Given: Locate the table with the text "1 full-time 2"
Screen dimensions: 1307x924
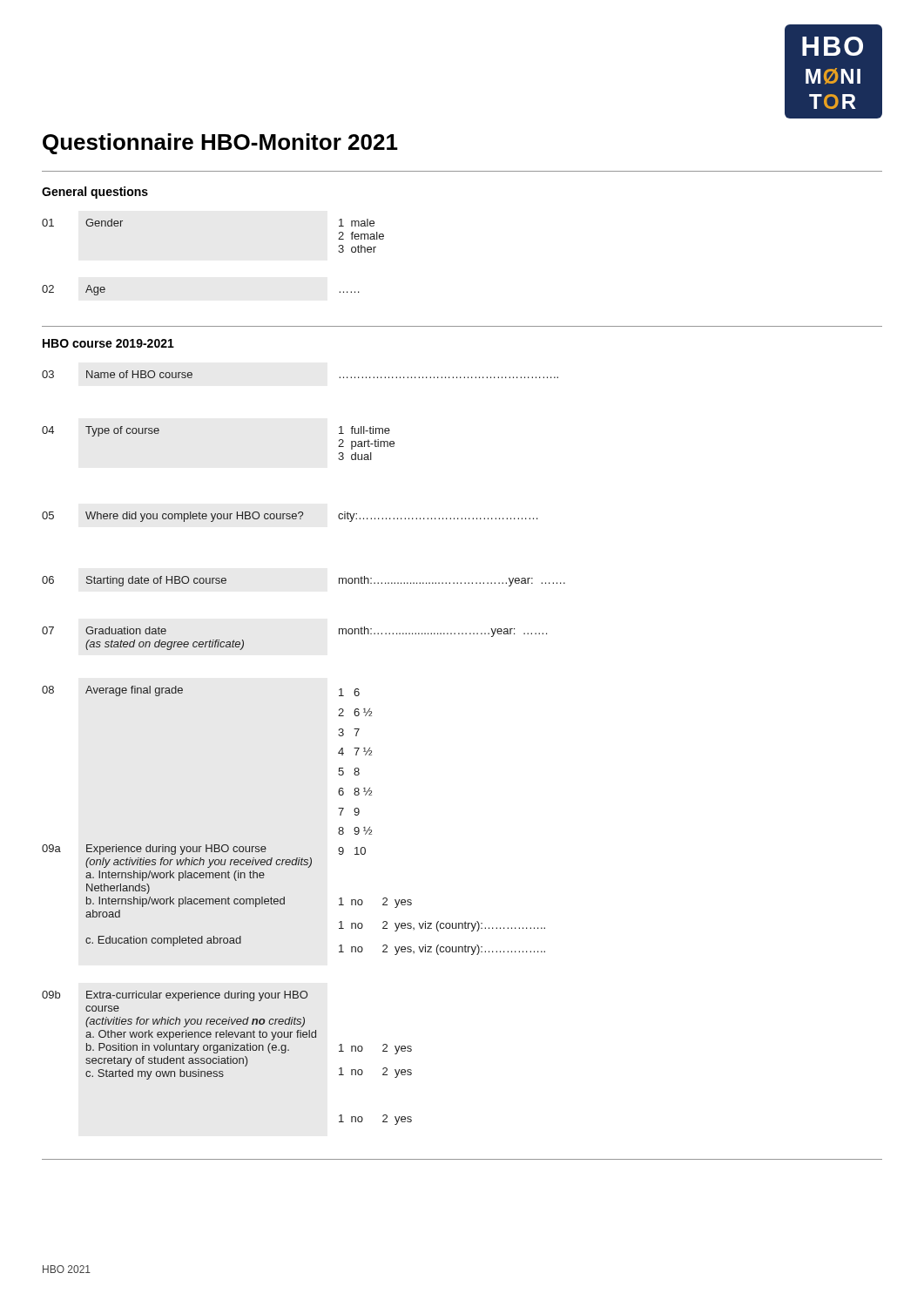Looking at the screenshot, I should click(x=462, y=443).
